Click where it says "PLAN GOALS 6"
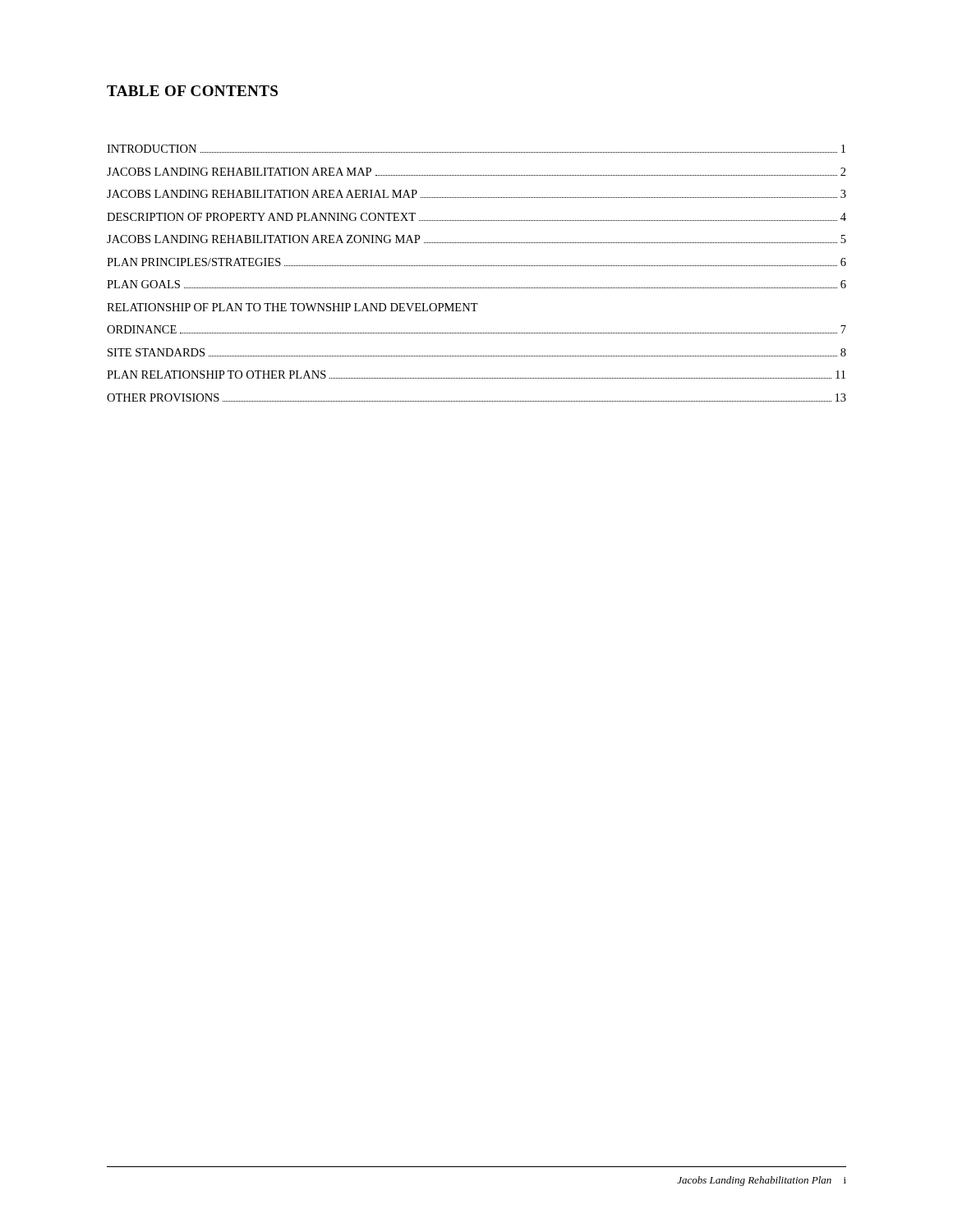 click(476, 285)
